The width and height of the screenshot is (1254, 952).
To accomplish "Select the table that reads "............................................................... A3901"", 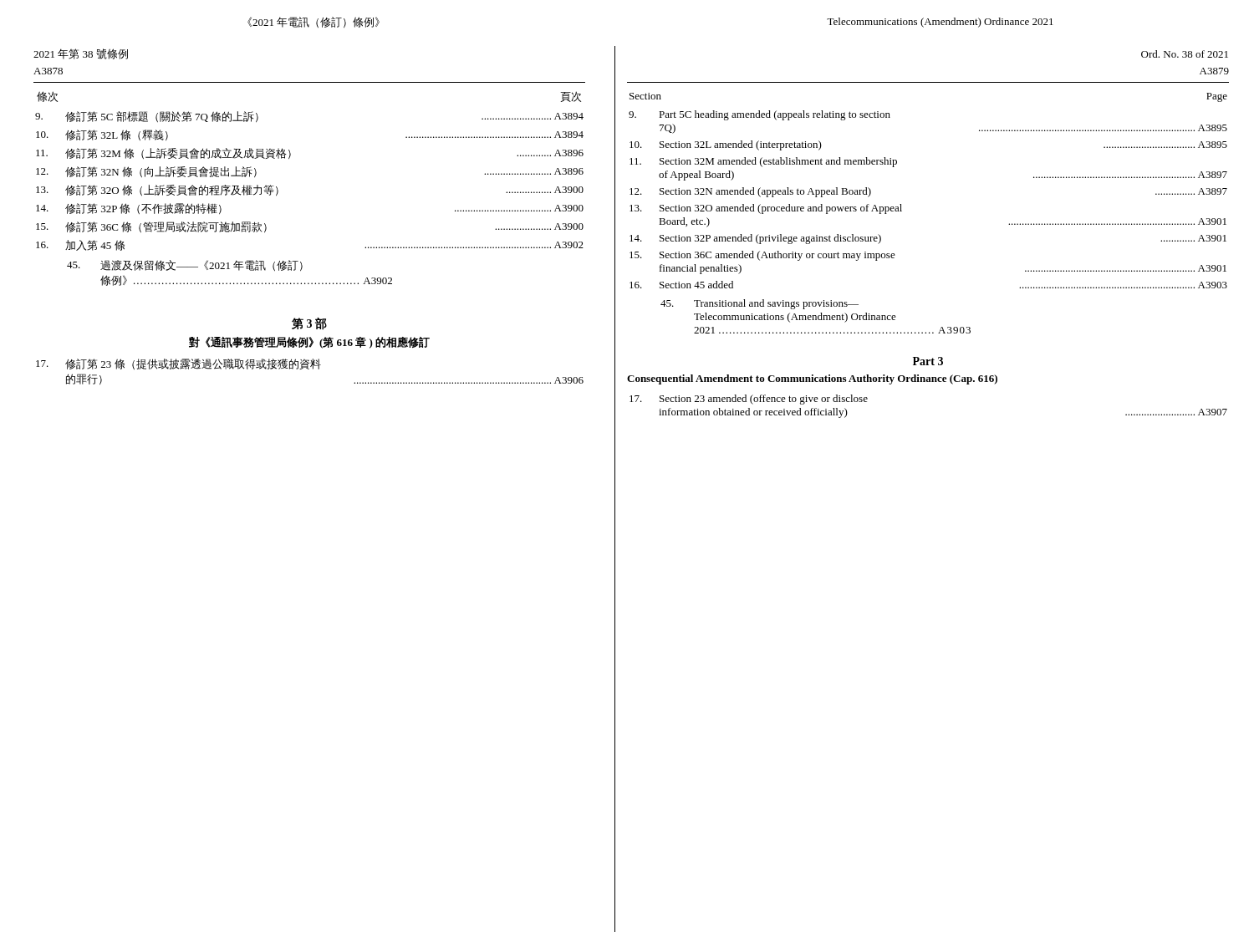I will pyautogui.click(x=928, y=223).
